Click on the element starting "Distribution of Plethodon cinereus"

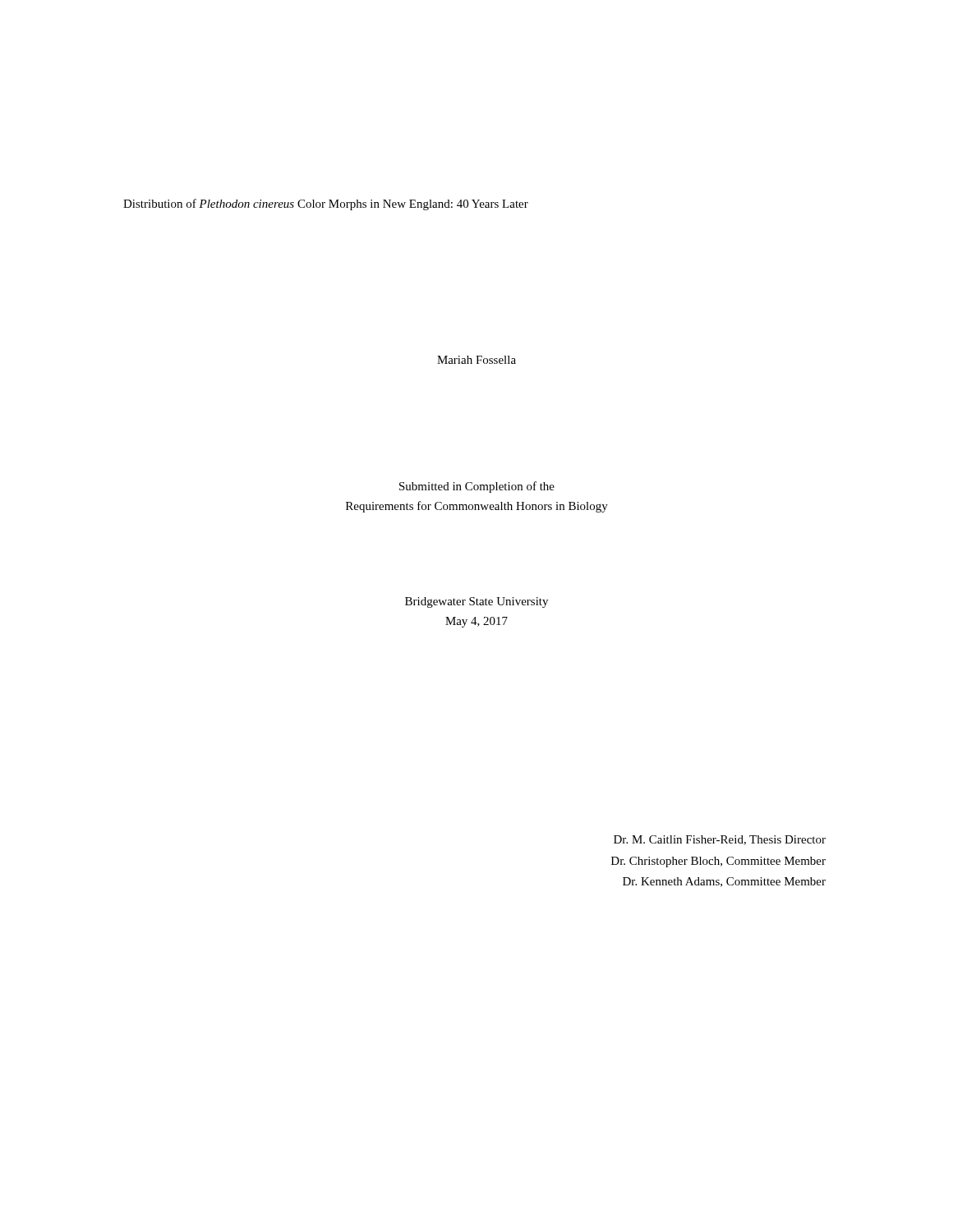click(x=326, y=204)
